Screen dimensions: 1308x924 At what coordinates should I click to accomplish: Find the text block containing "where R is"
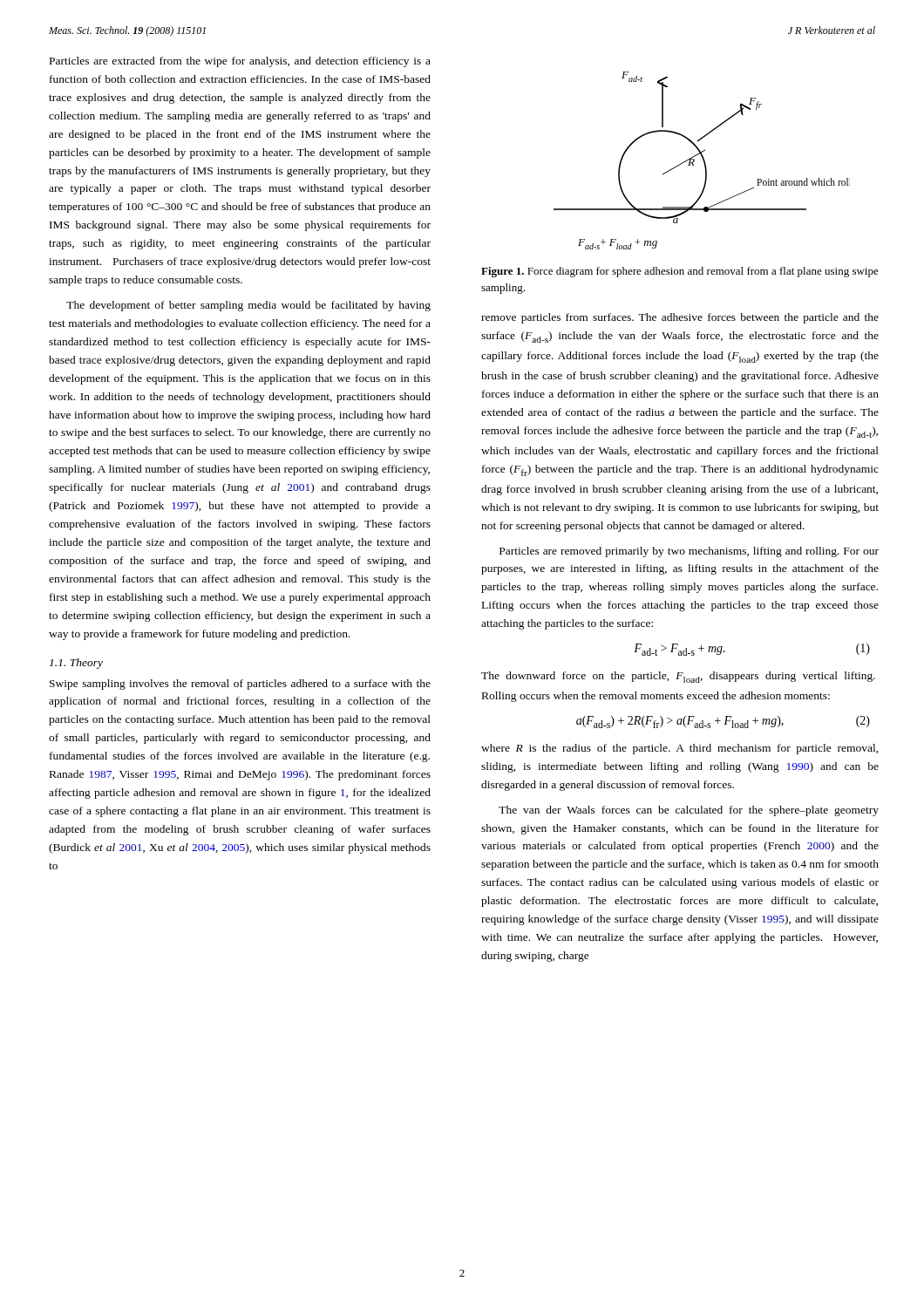pos(680,852)
